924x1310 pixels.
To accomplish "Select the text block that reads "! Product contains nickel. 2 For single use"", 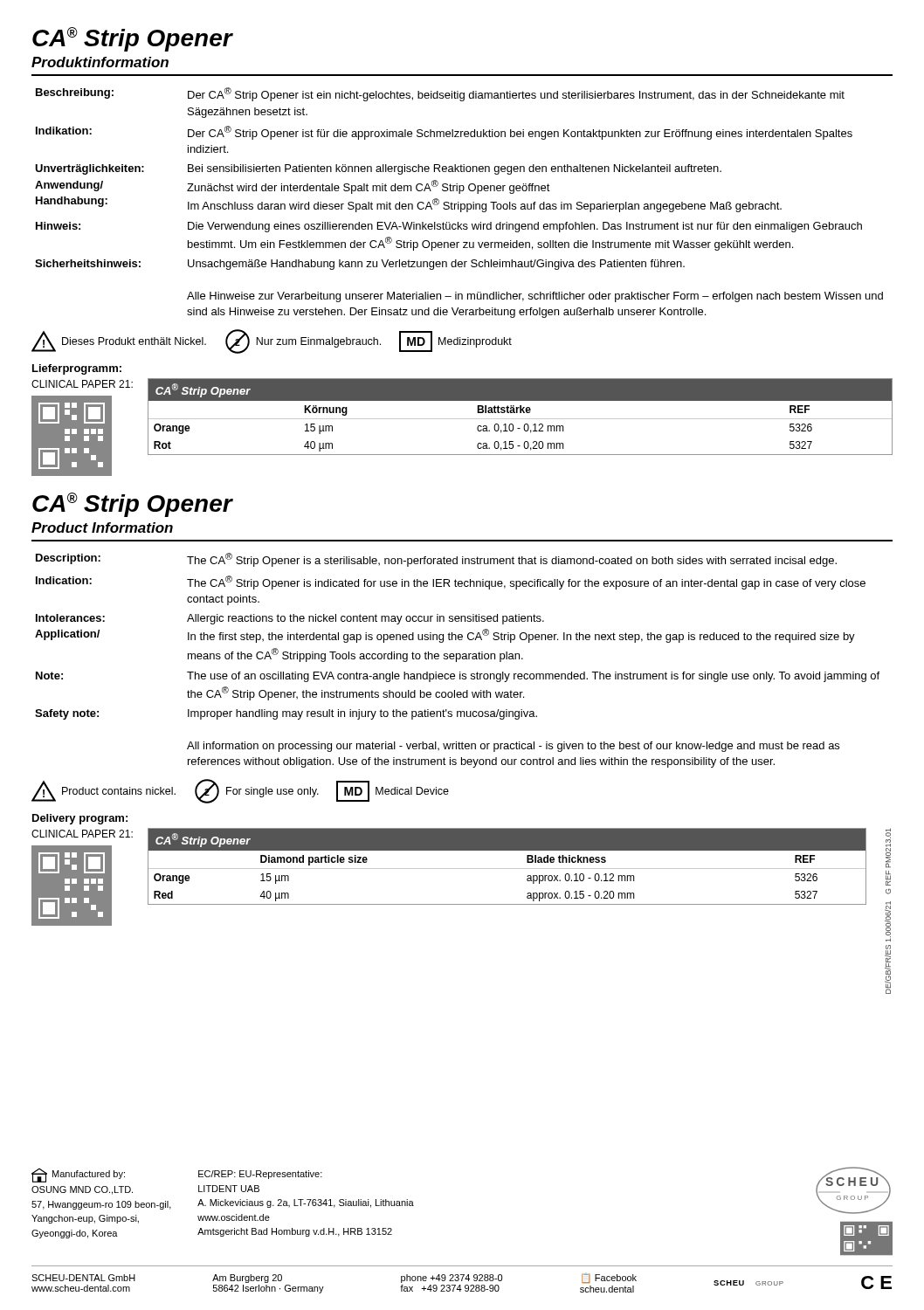I will point(240,791).
